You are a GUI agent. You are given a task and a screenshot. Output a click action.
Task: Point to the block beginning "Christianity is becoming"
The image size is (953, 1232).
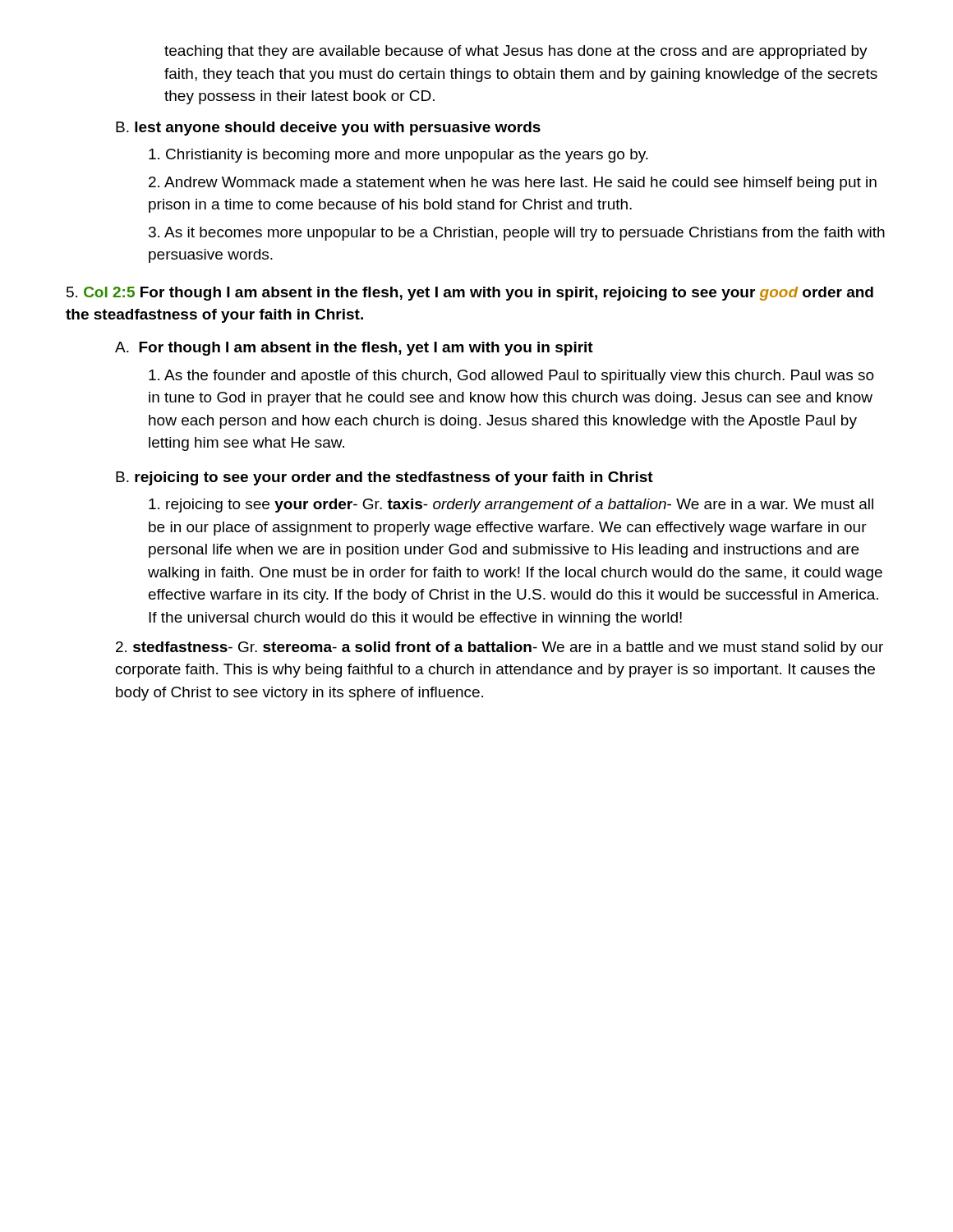518,154
